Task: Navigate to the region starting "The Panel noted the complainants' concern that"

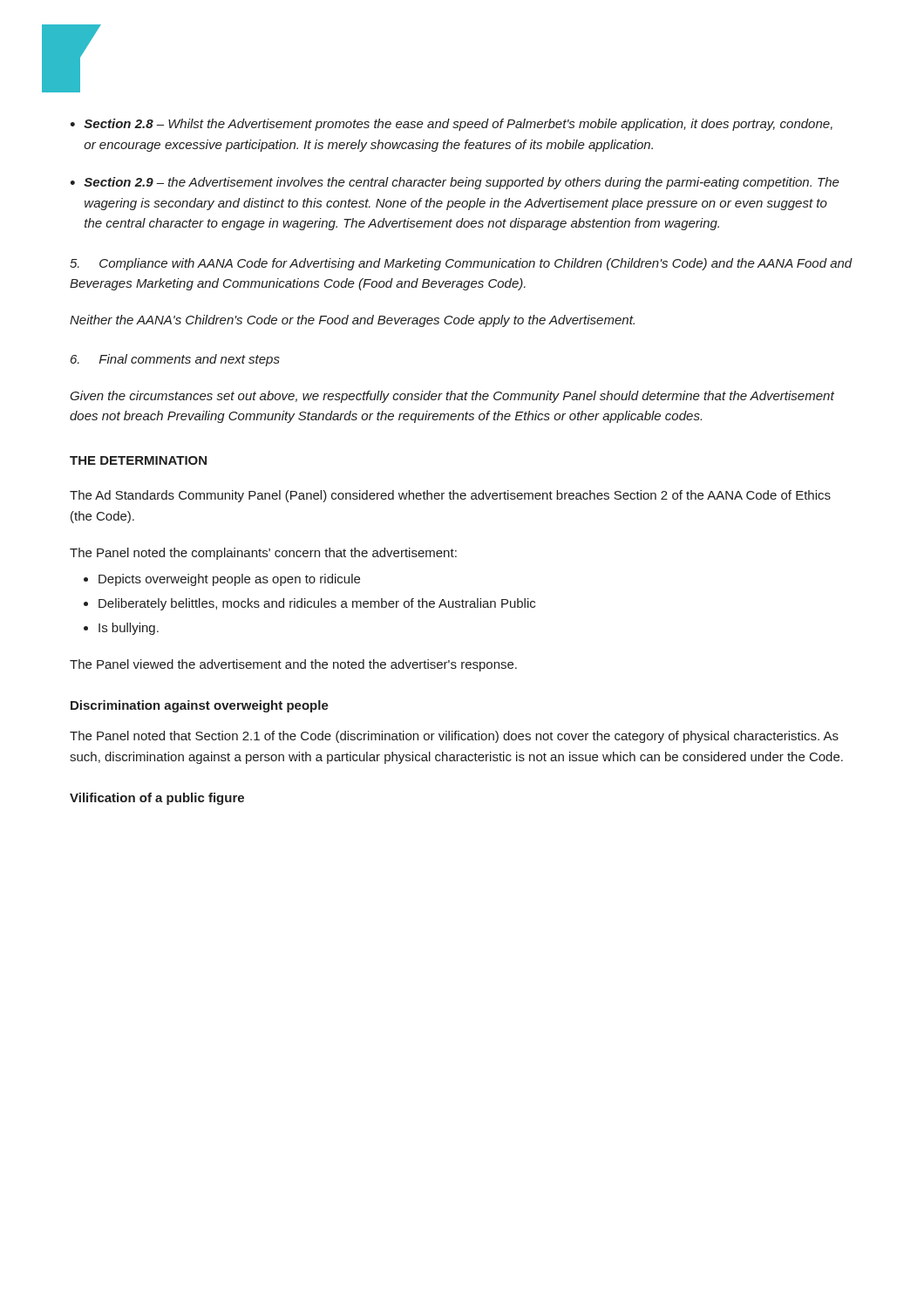Action: pos(264,552)
